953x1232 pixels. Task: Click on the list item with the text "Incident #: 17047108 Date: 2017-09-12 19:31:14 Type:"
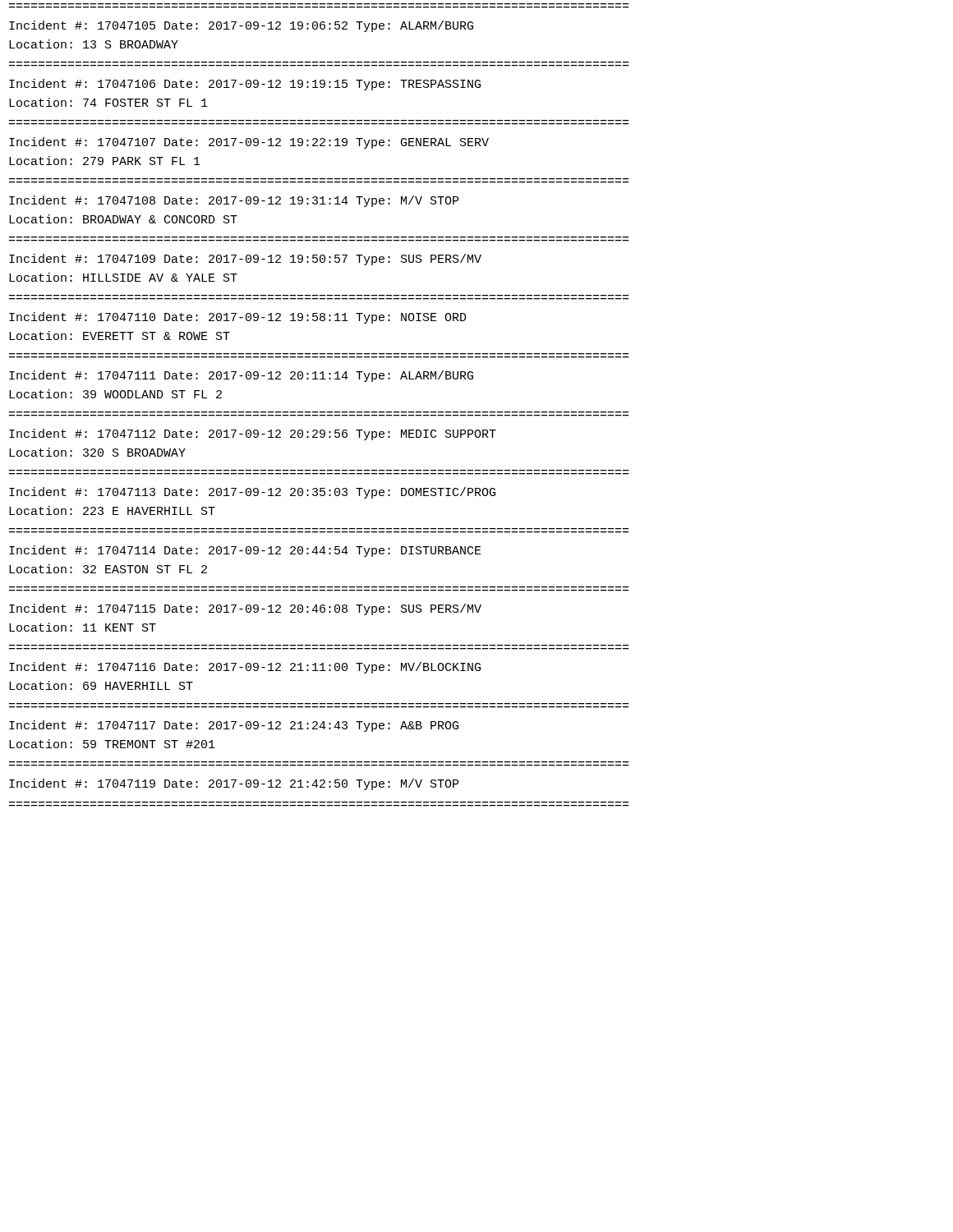point(234,211)
